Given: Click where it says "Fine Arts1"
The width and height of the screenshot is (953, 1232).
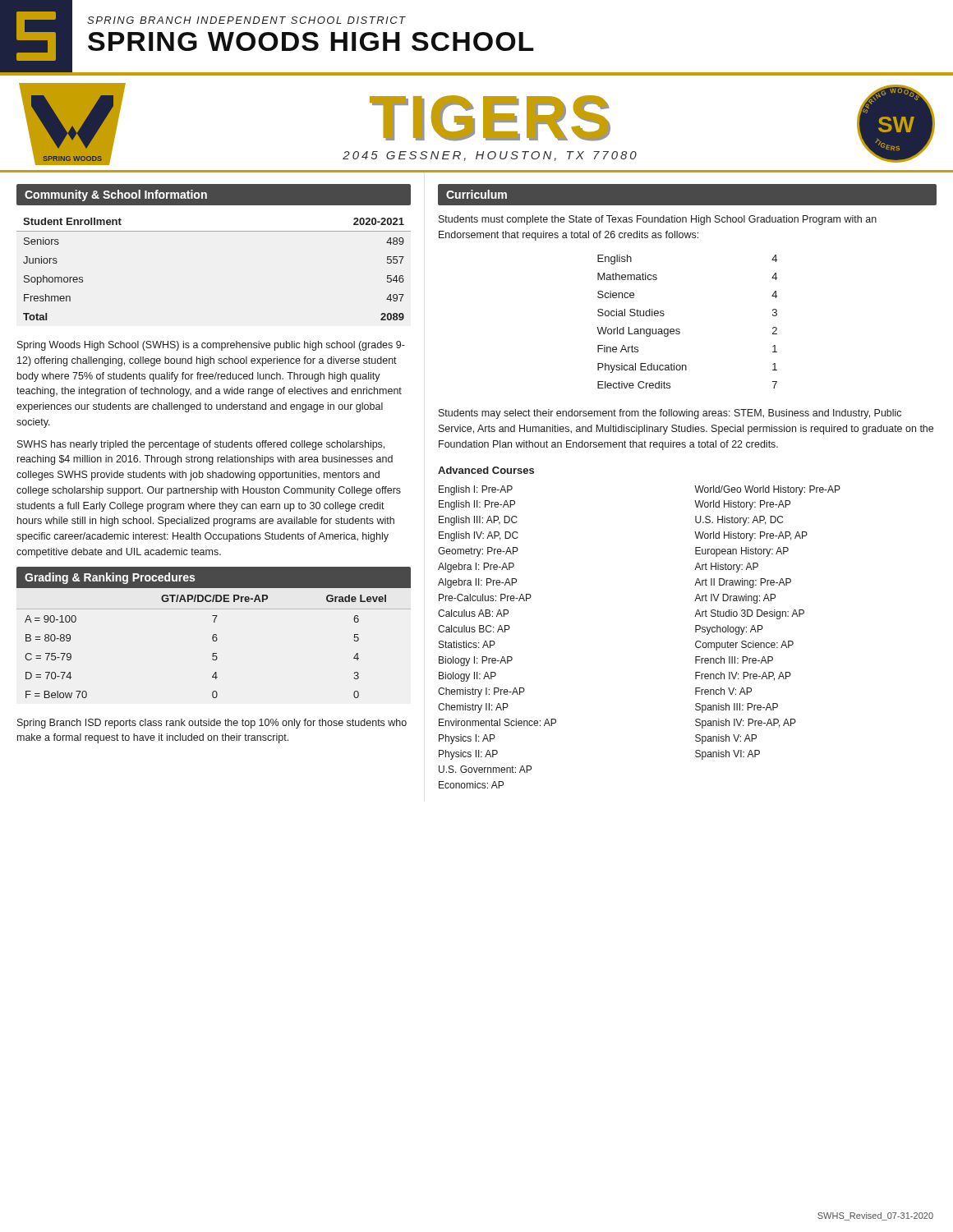Looking at the screenshot, I should point(614,349).
